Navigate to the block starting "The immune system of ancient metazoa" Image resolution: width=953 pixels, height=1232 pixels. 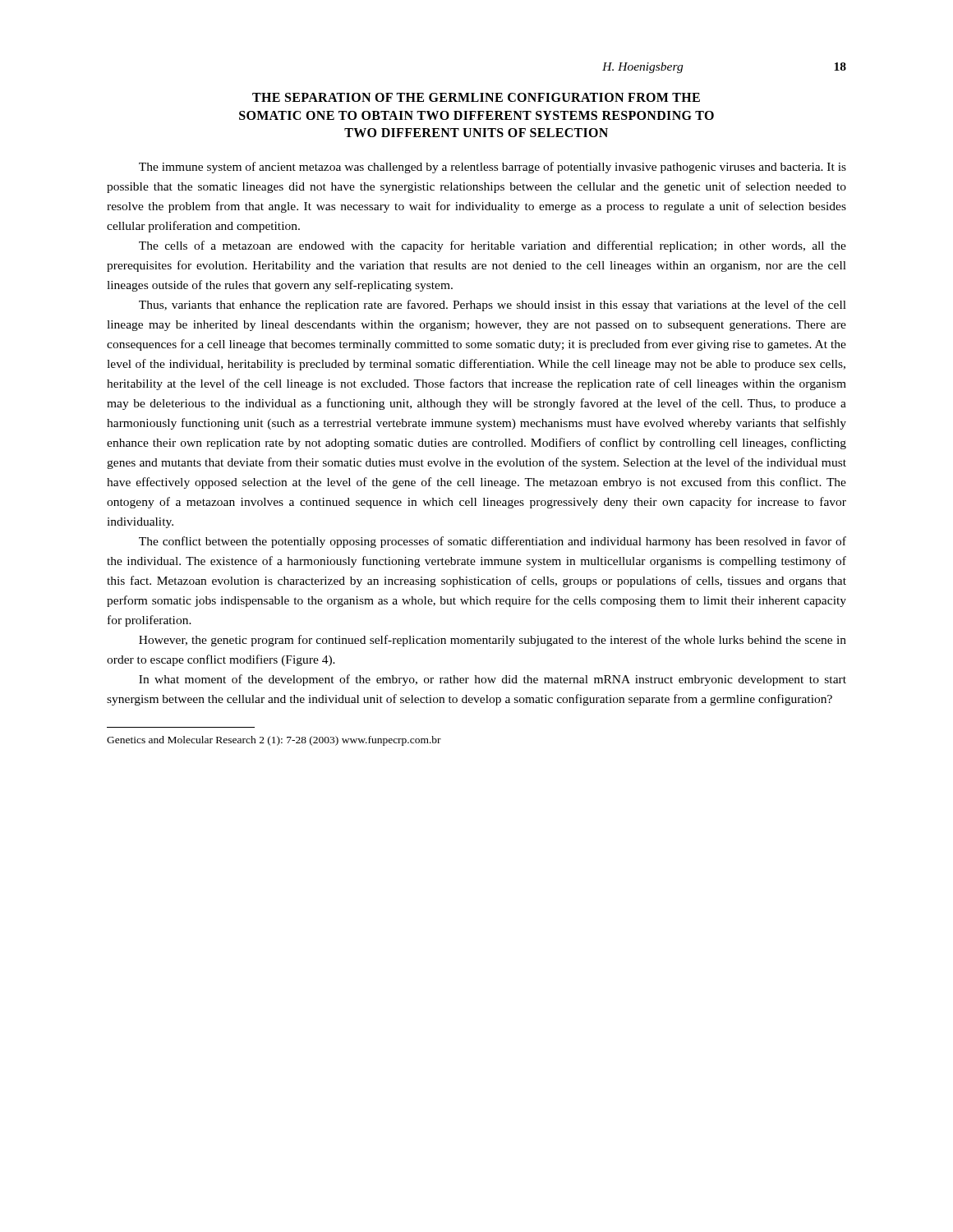pos(476,196)
